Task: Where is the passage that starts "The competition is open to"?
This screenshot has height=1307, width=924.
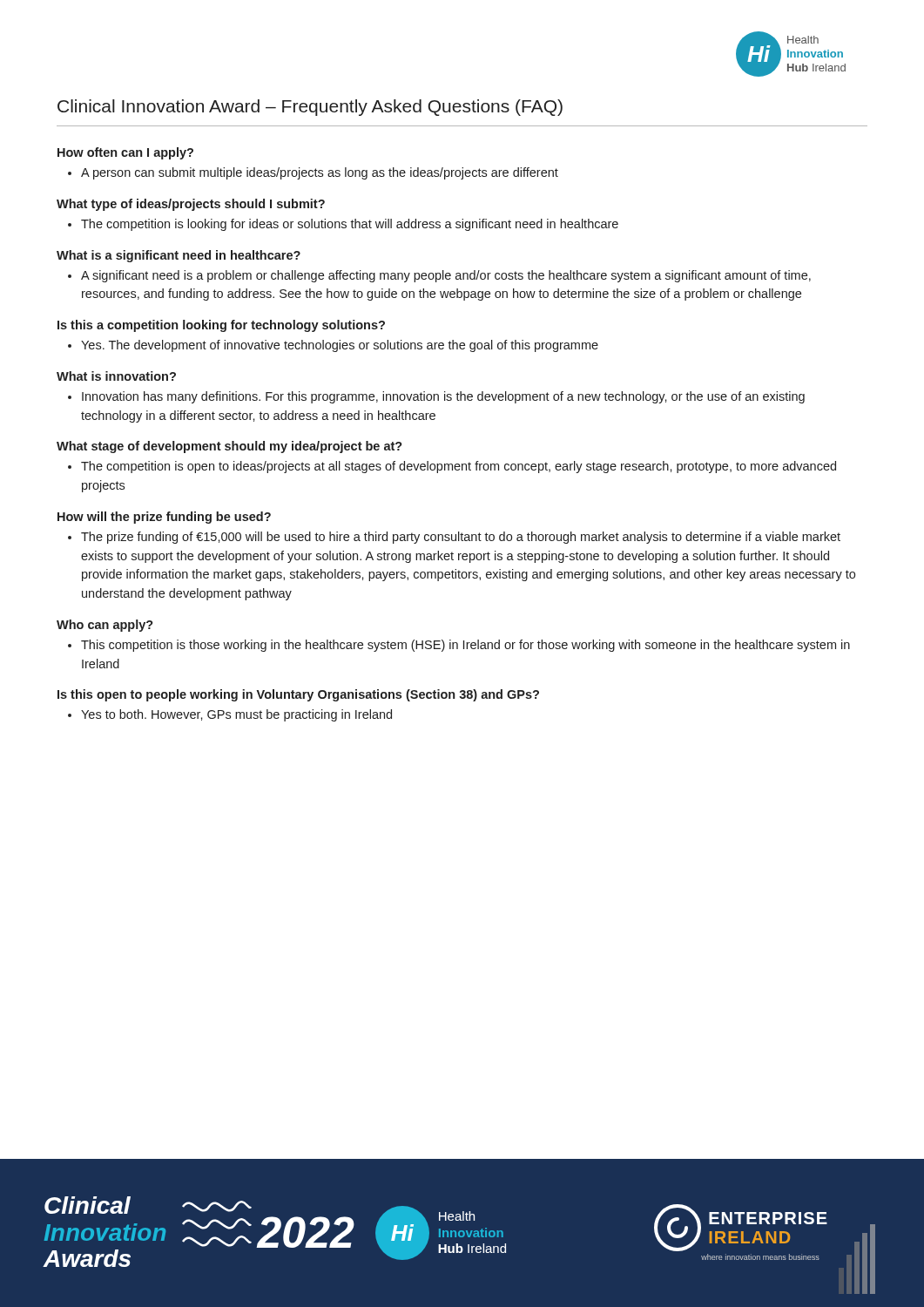Action: tap(459, 476)
